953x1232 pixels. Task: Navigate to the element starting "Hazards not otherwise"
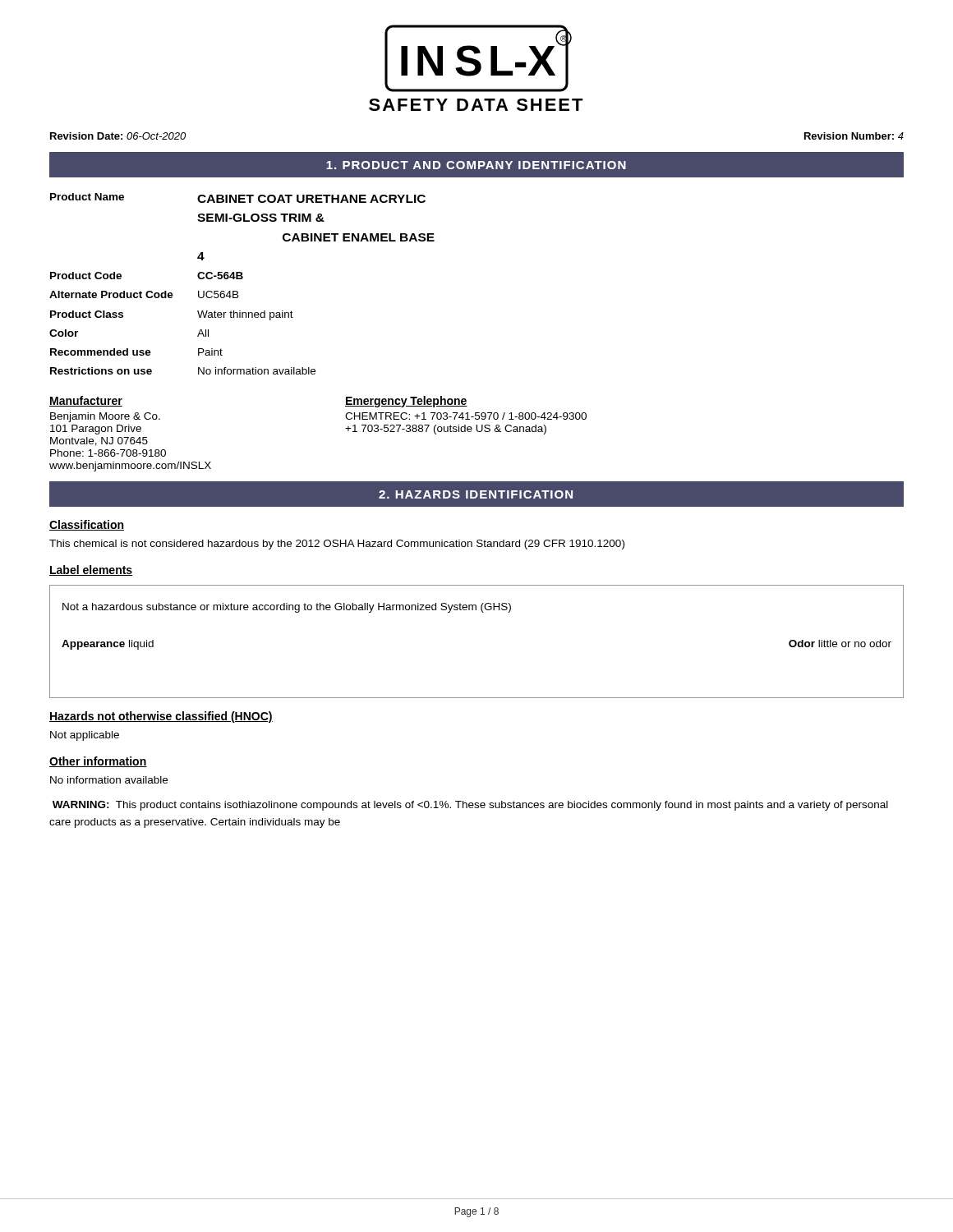pyautogui.click(x=161, y=716)
